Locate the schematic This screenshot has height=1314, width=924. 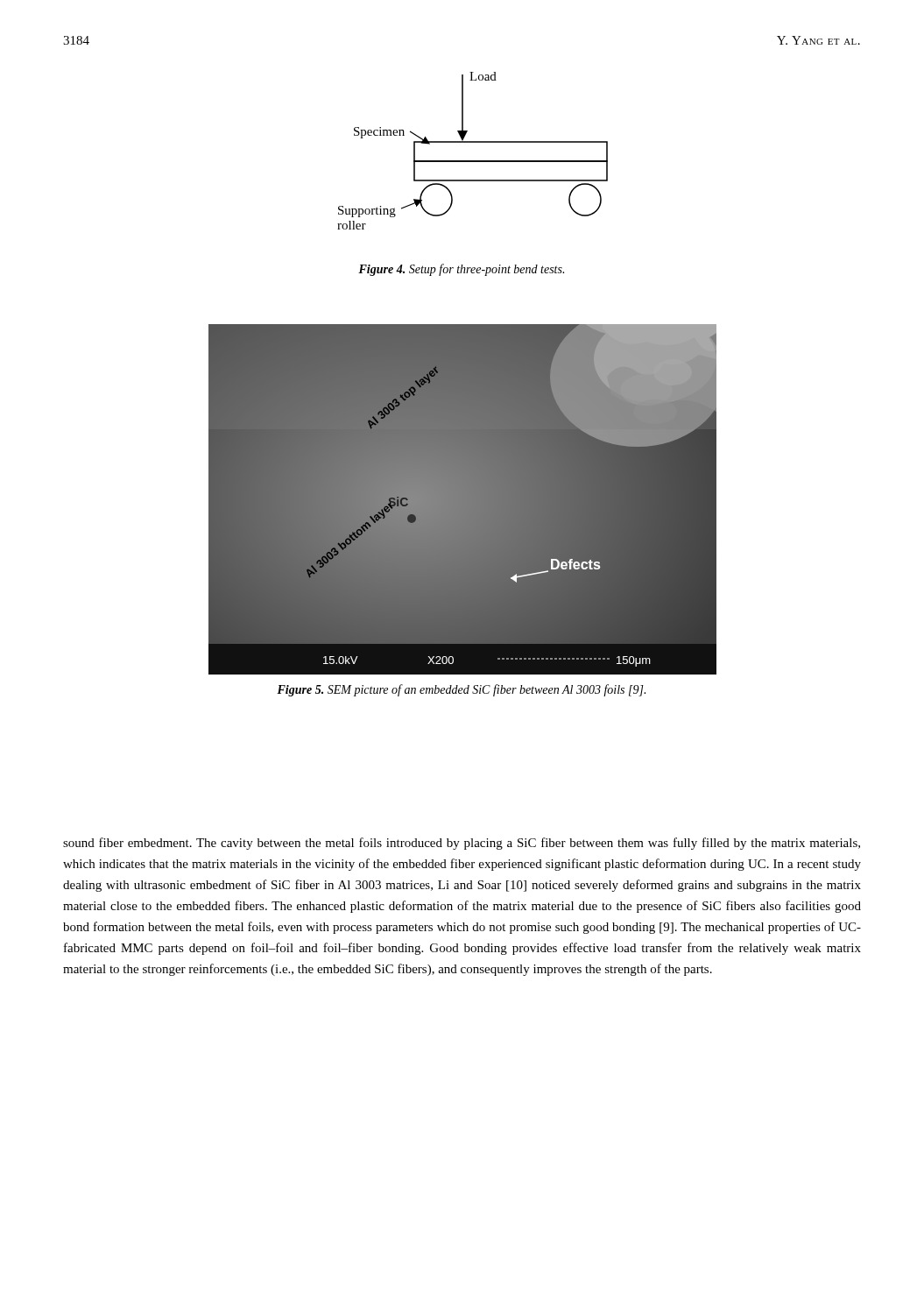click(x=462, y=173)
